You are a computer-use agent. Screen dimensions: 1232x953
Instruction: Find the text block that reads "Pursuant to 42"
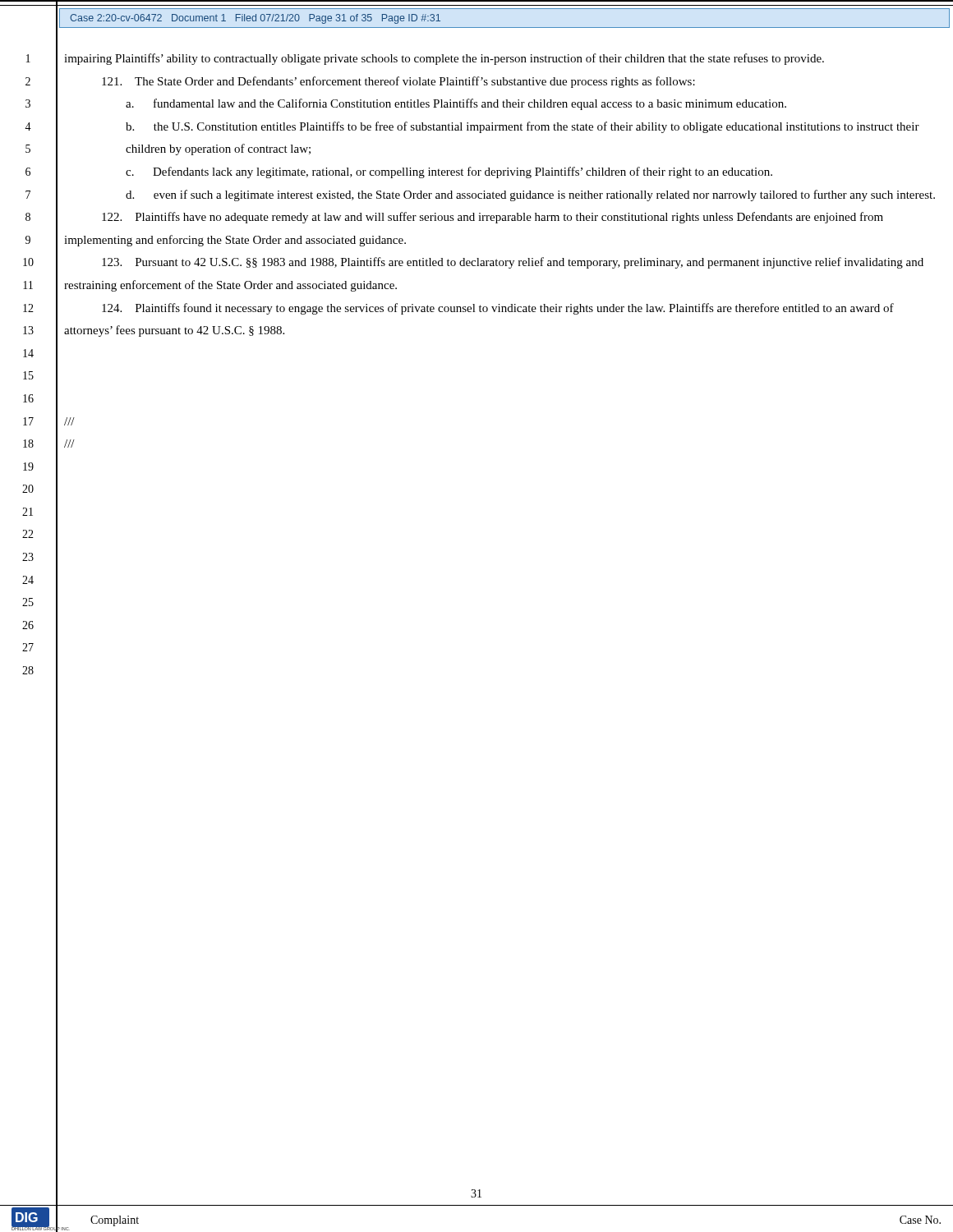(x=503, y=274)
